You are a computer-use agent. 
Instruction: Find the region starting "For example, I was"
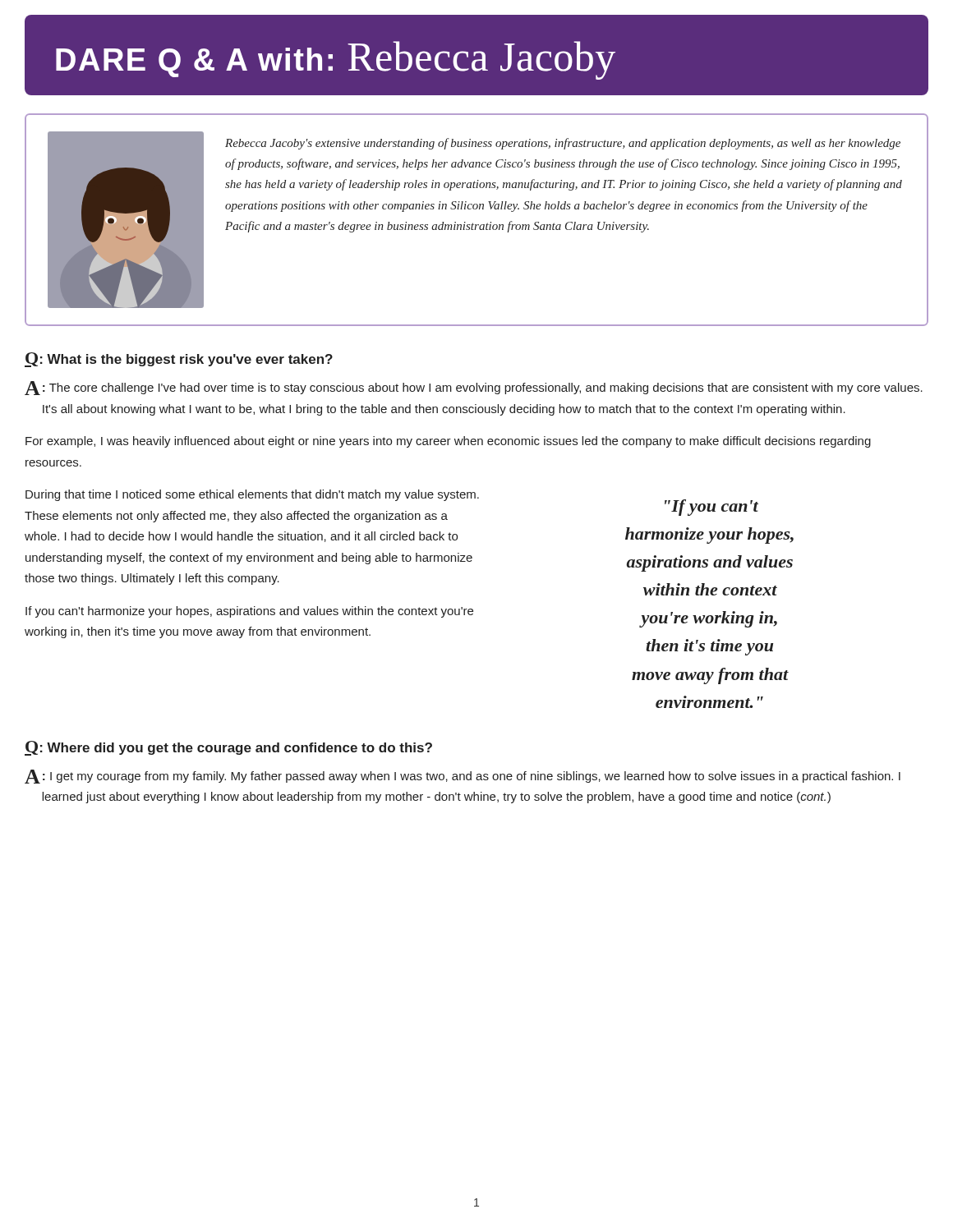(448, 451)
